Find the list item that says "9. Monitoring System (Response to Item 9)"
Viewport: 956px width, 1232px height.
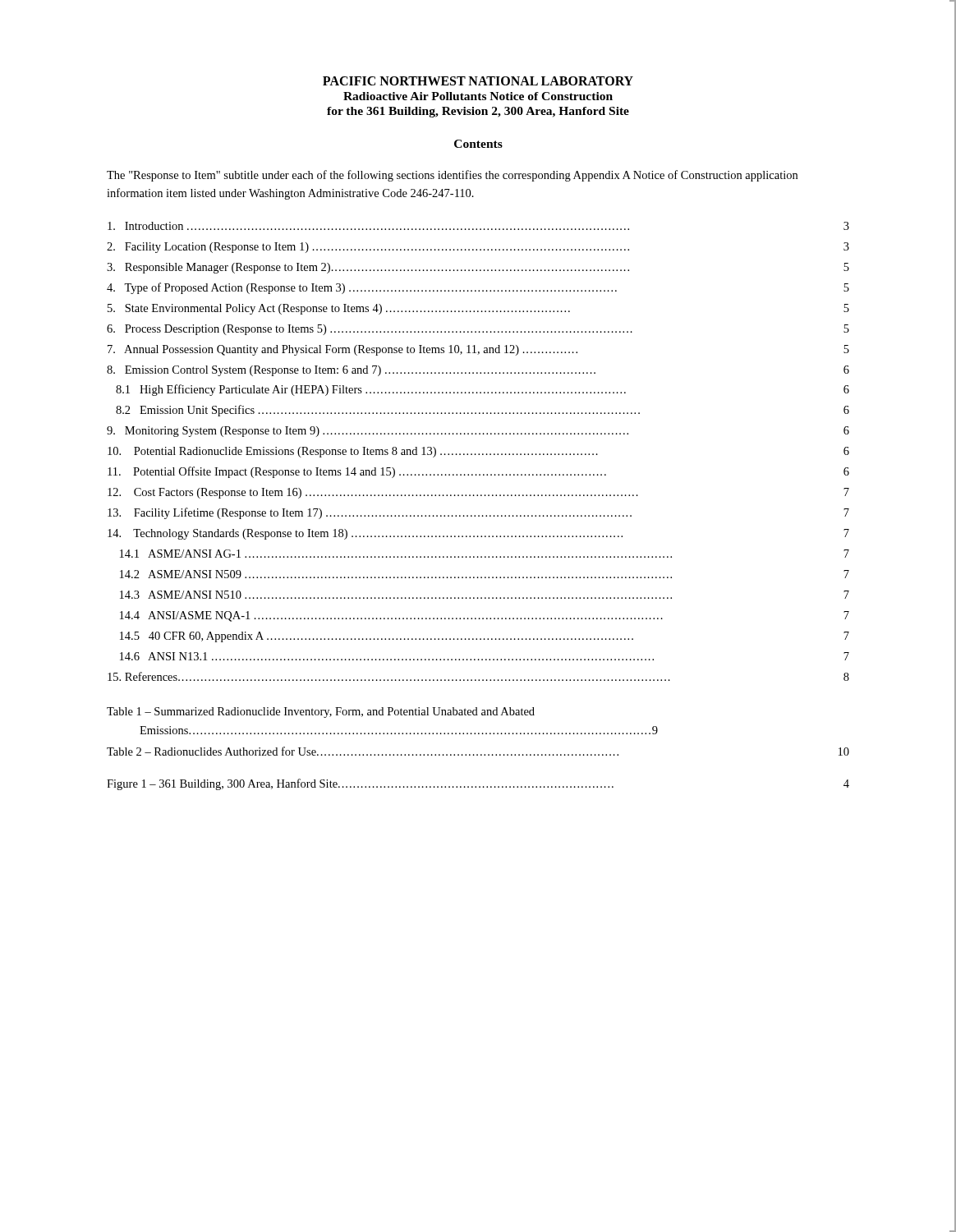pyautogui.click(x=478, y=431)
